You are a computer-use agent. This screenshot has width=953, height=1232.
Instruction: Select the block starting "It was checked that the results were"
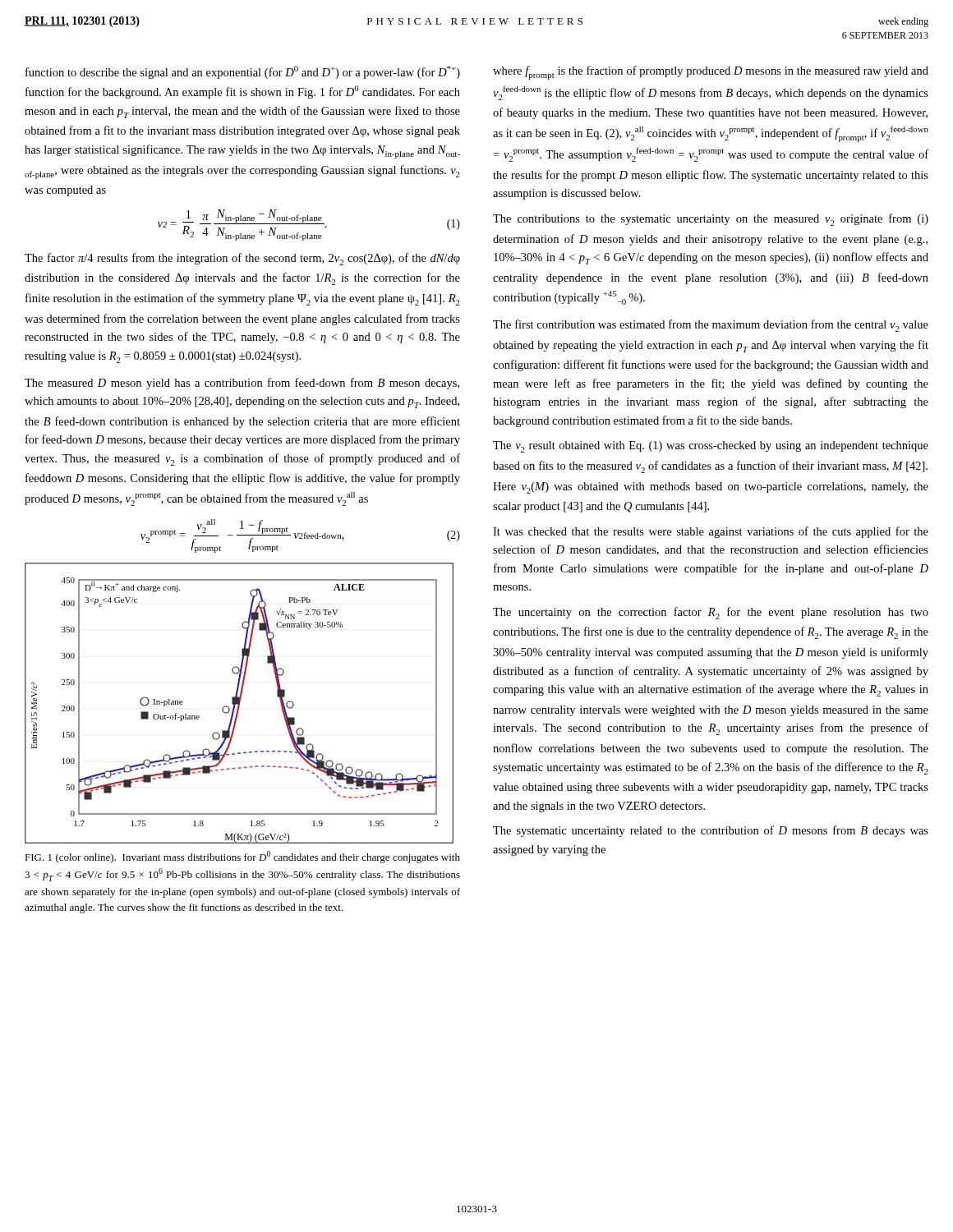711,559
